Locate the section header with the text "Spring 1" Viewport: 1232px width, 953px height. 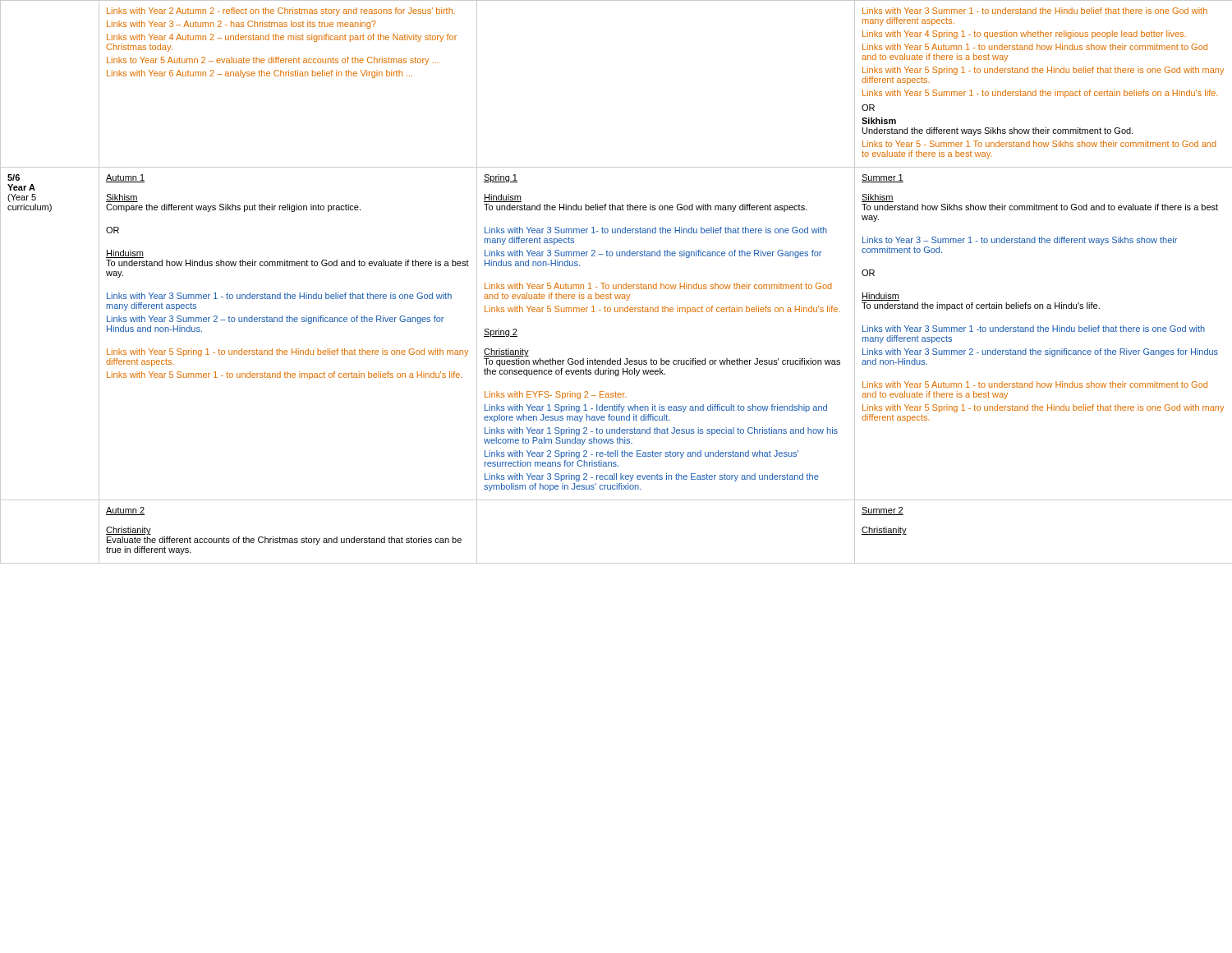pos(501,177)
